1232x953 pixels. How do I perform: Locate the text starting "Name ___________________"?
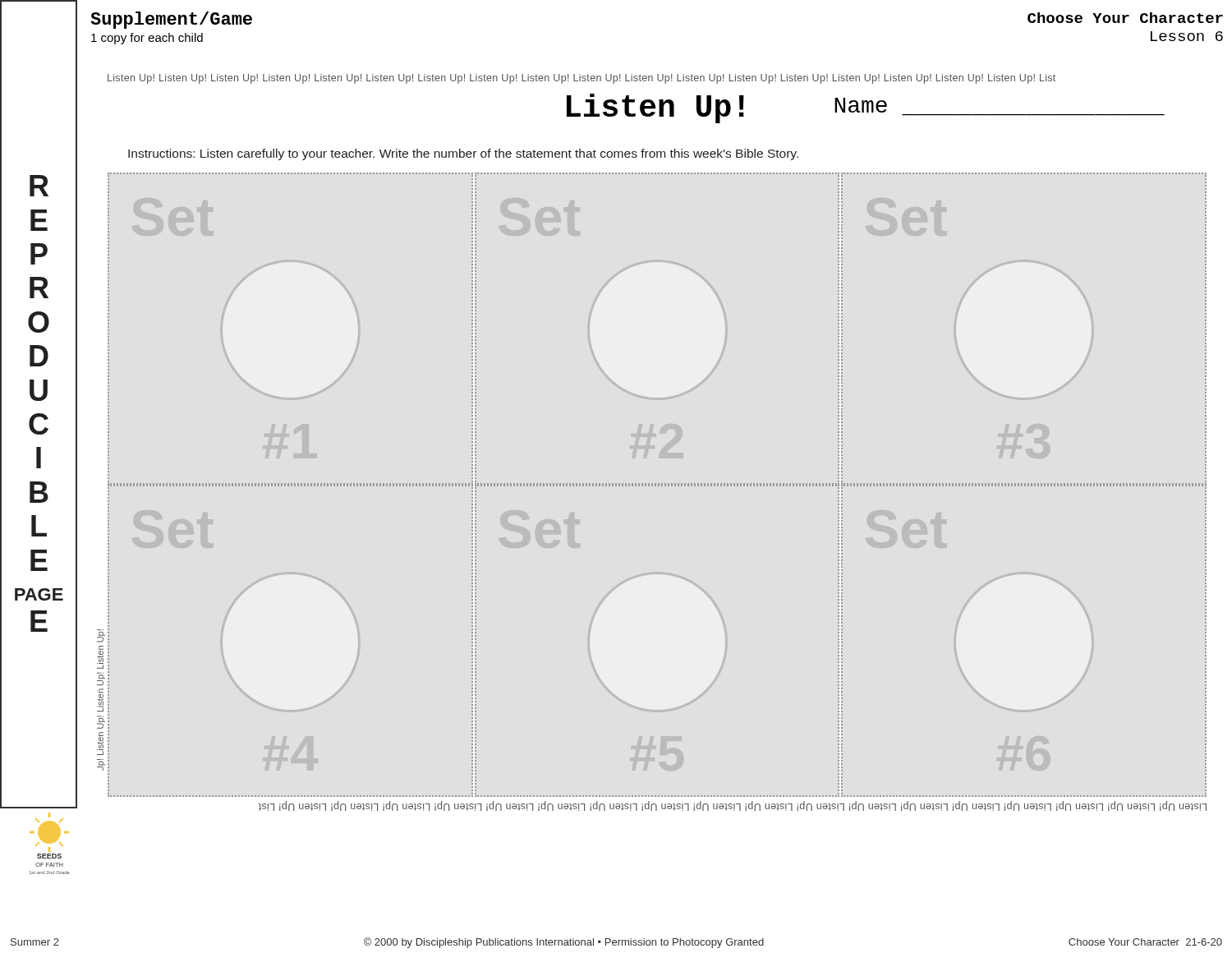click(999, 106)
